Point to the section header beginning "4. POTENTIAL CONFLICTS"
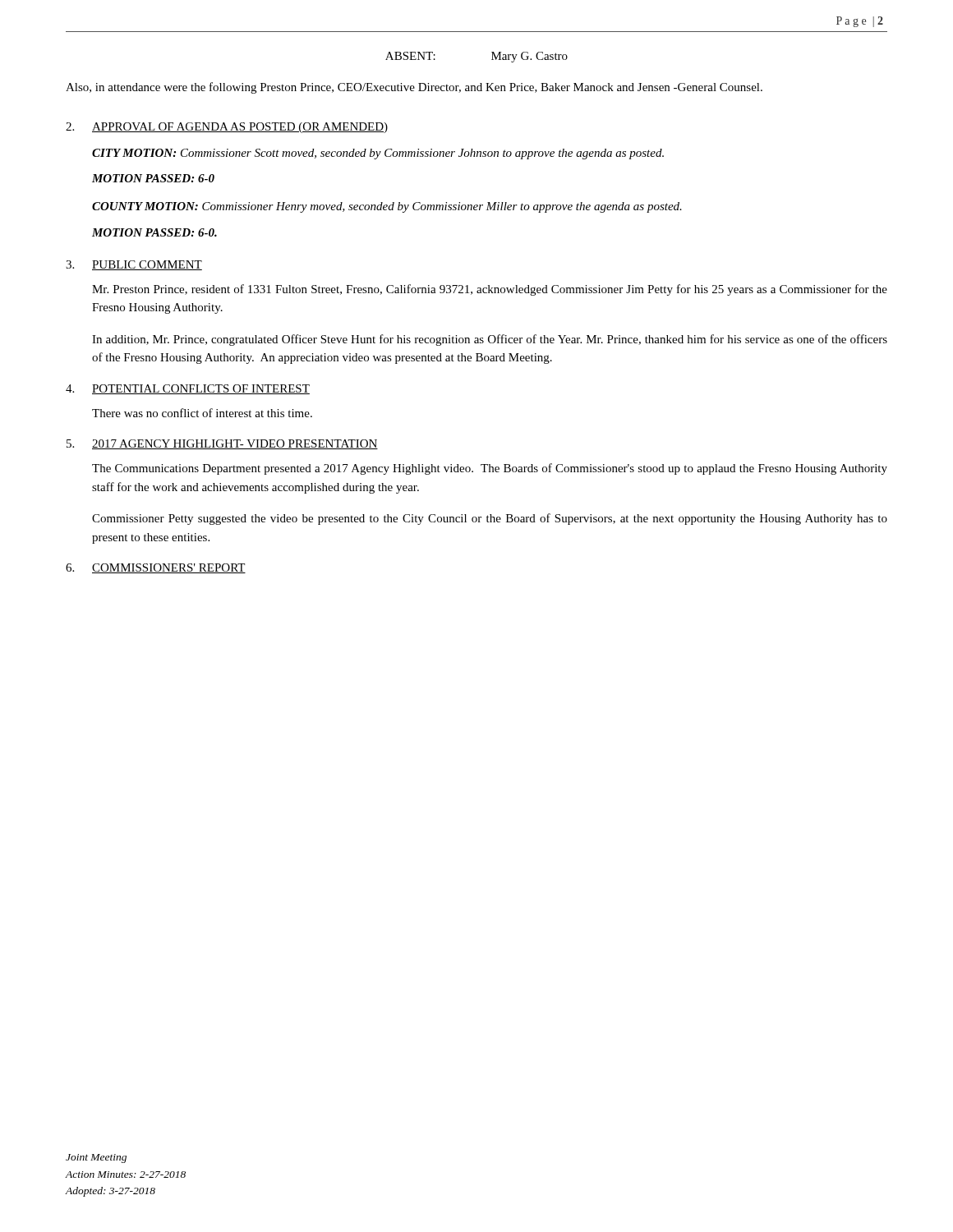The height and width of the screenshot is (1232, 953). 188,389
